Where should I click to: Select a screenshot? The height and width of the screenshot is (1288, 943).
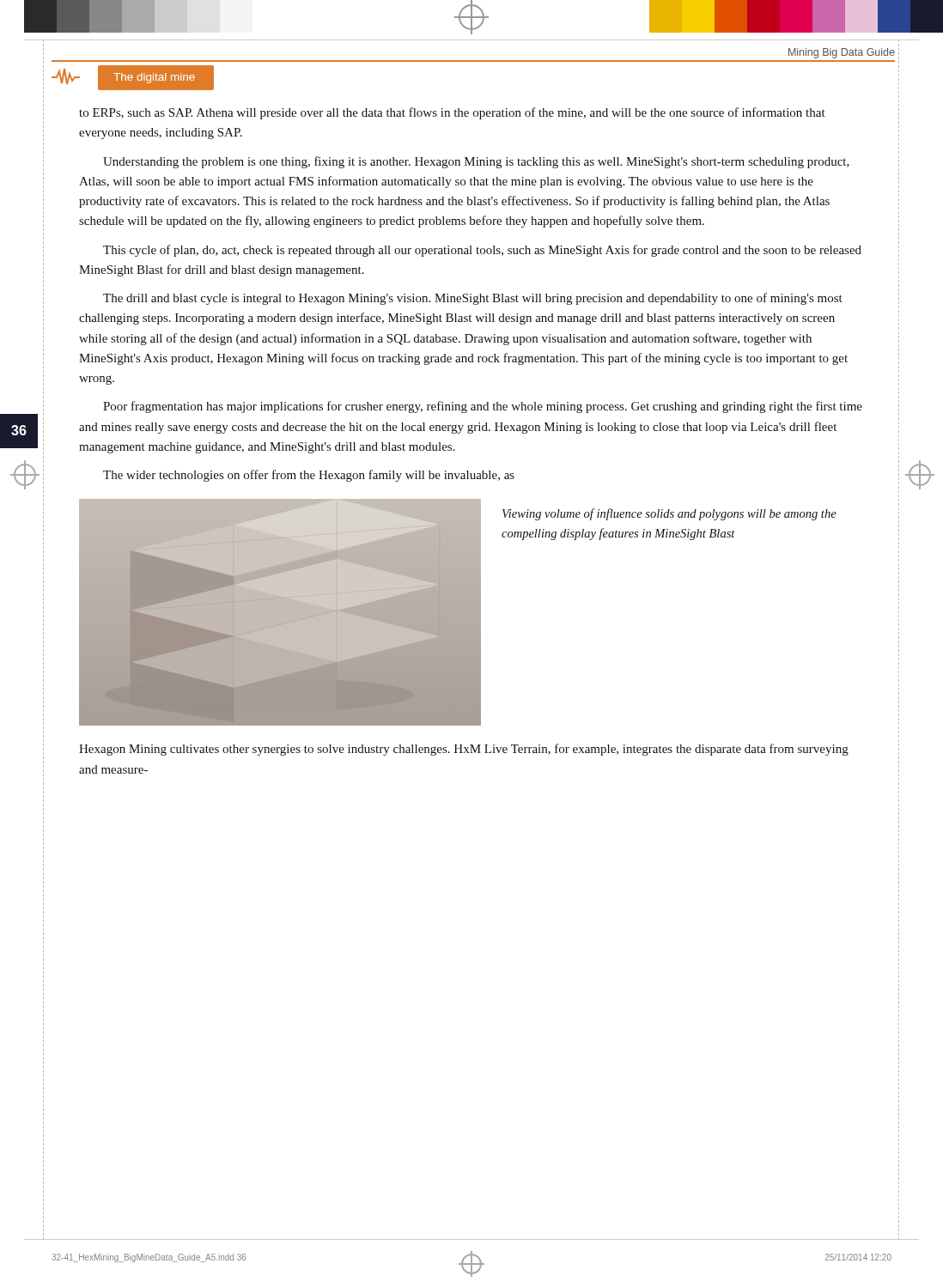(280, 612)
